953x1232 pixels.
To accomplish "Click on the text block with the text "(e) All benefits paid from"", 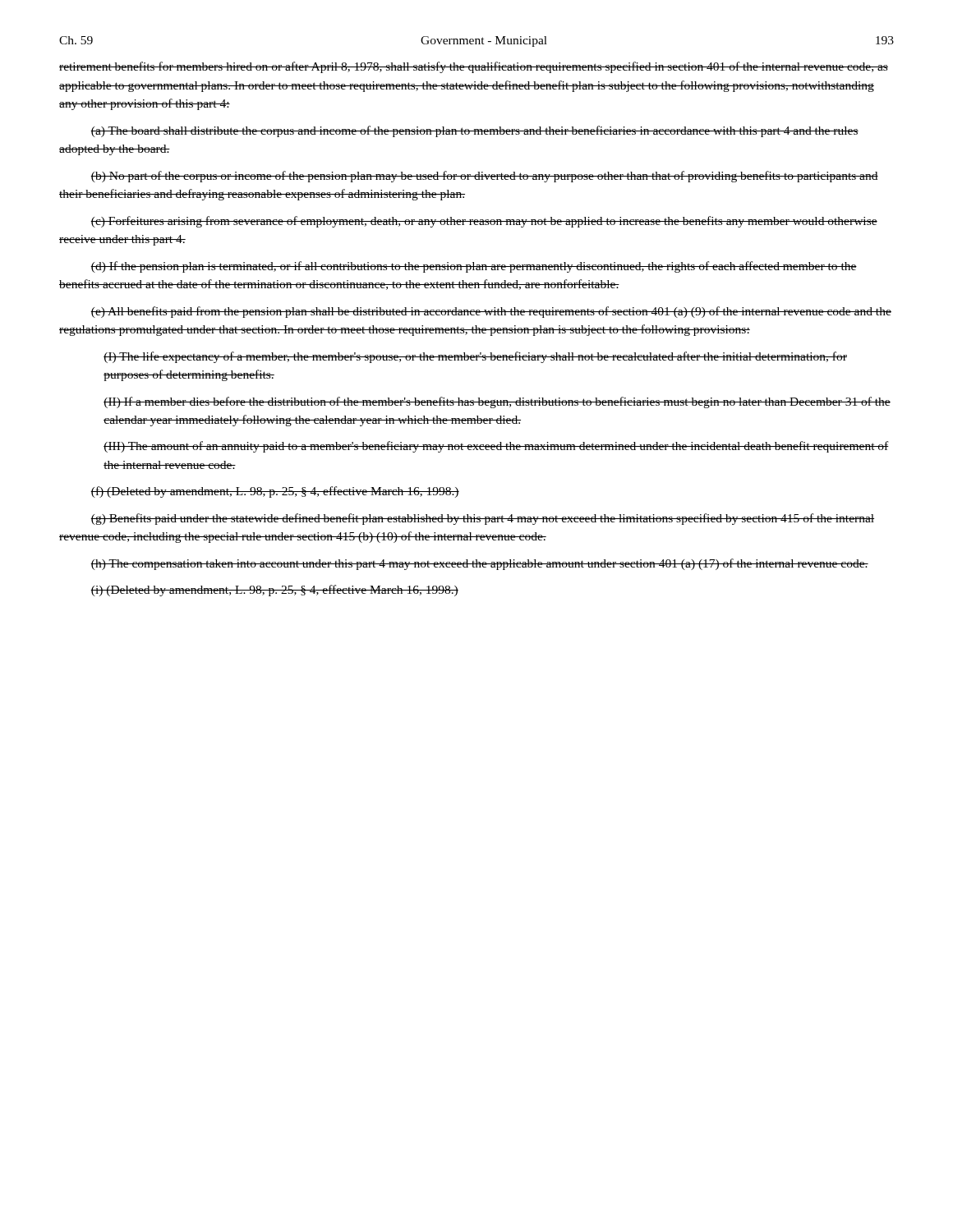I will 476,320.
